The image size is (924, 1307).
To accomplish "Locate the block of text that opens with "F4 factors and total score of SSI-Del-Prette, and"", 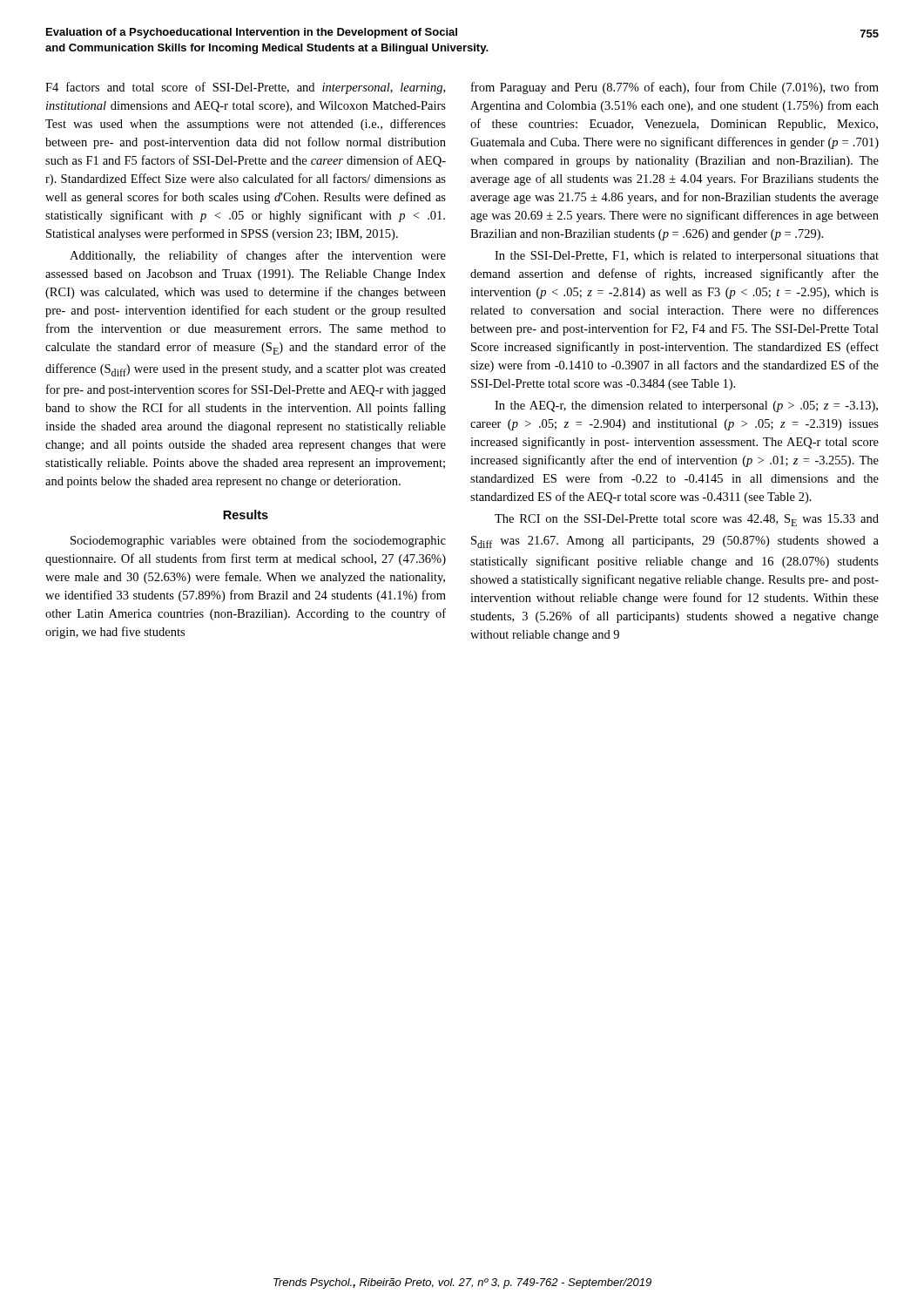I will click(x=246, y=161).
